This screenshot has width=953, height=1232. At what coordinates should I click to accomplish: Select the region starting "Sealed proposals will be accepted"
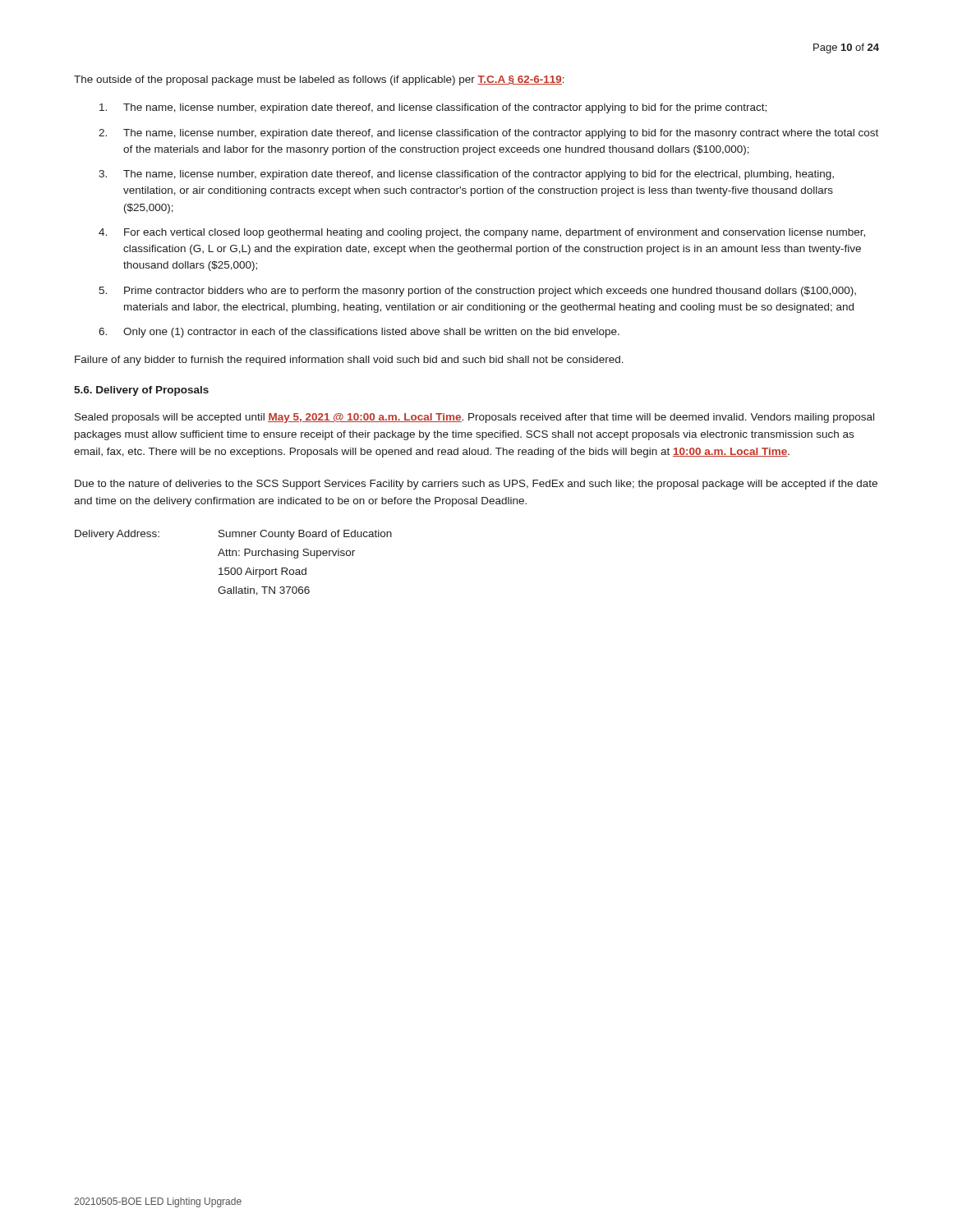pyautogui.click(x=474, y=434)
